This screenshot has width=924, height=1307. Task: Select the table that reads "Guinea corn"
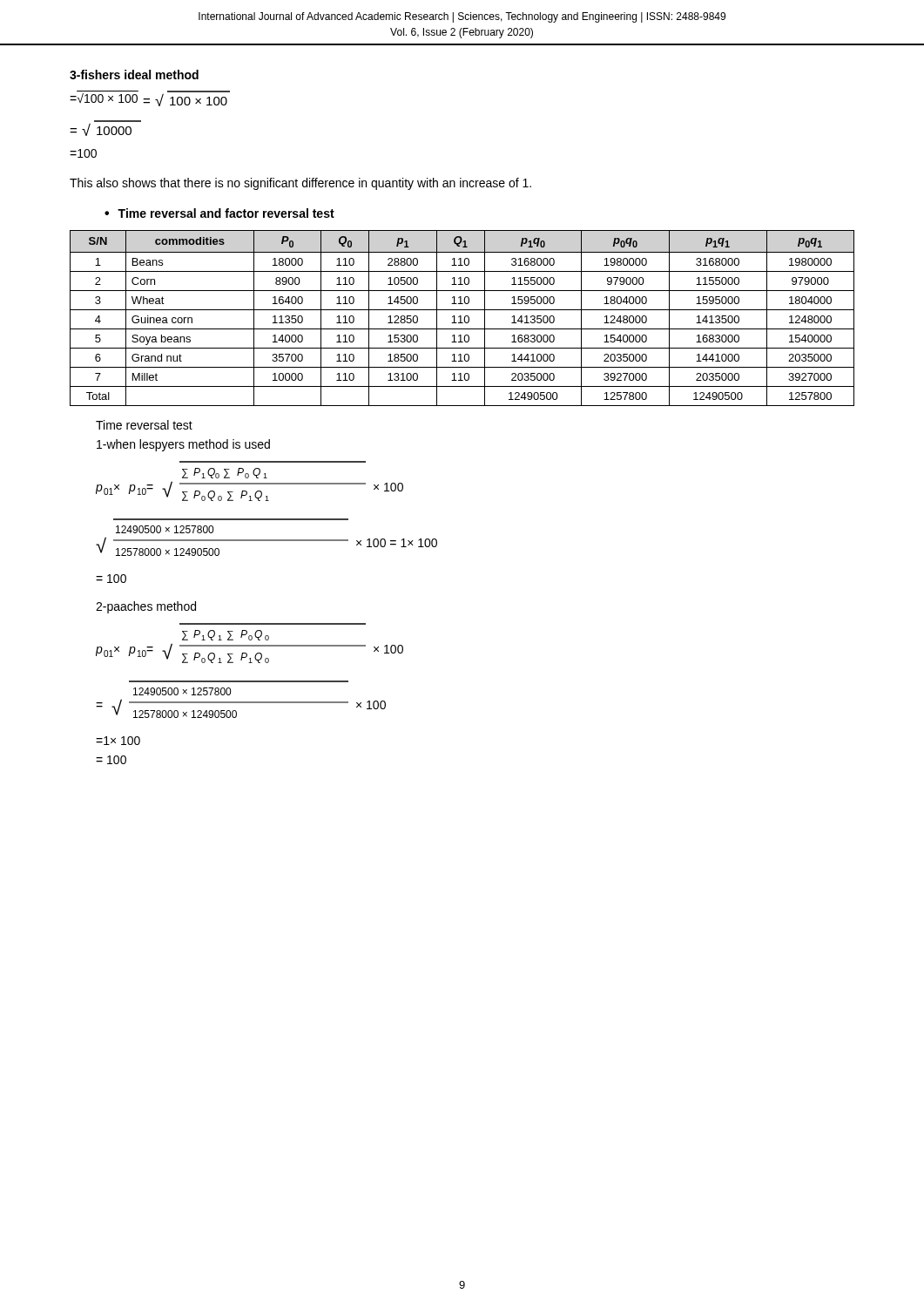click(462, 318)
